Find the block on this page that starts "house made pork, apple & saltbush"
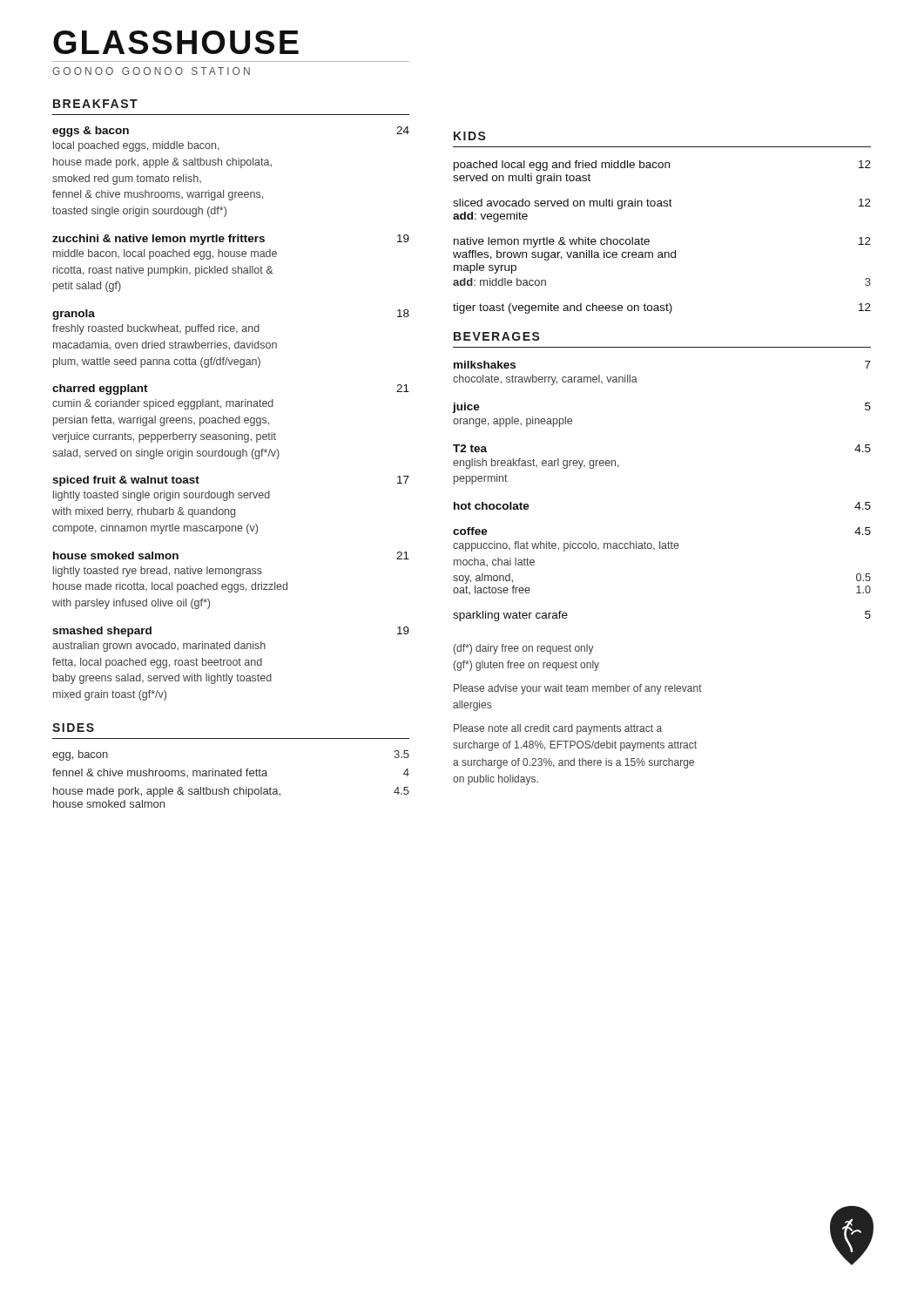Image resolution: width=924 pixels, height=1307 pixels. [x=231, y=797]
